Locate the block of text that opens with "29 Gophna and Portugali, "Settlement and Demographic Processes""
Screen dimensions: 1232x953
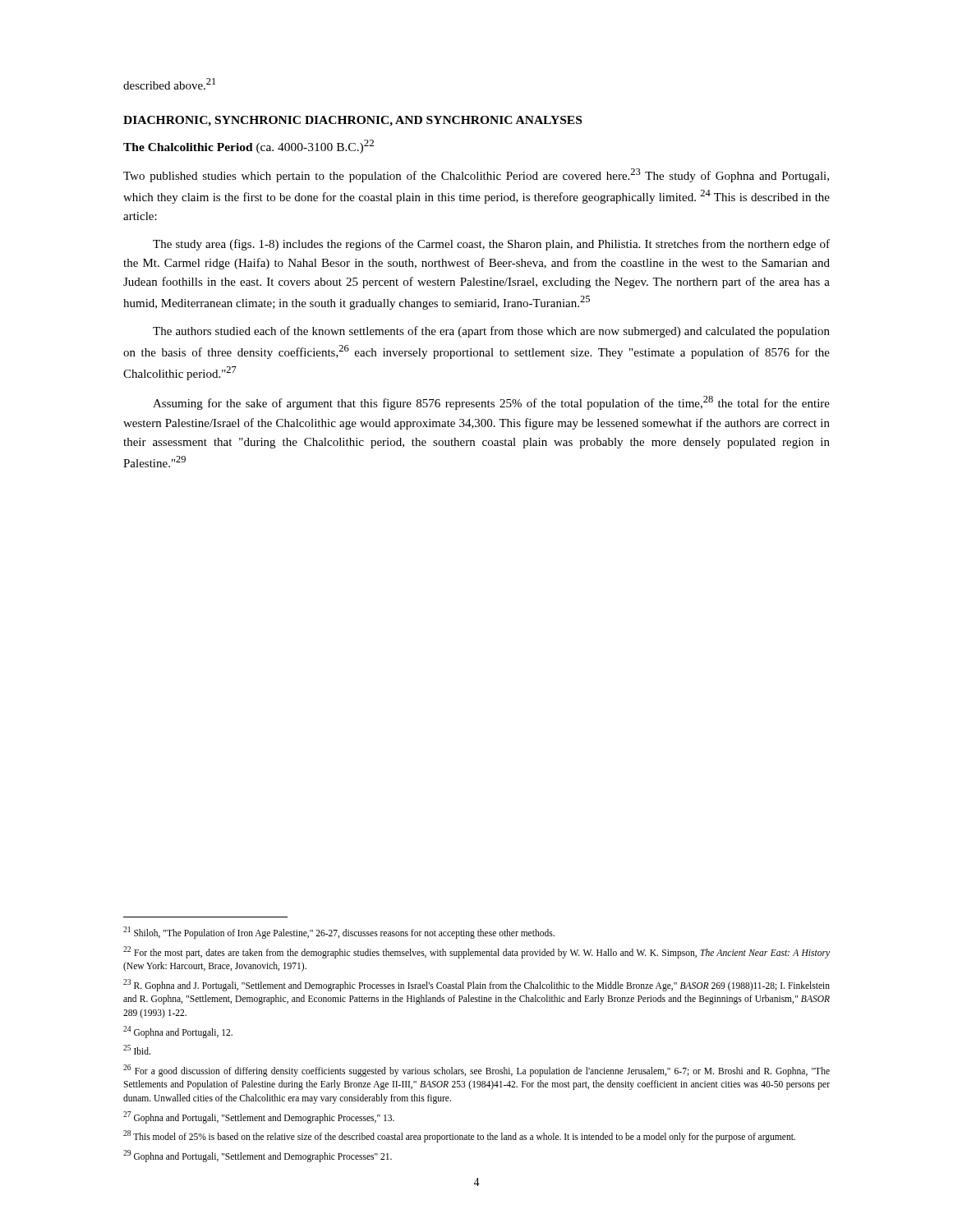click(x=258, y=1154)
